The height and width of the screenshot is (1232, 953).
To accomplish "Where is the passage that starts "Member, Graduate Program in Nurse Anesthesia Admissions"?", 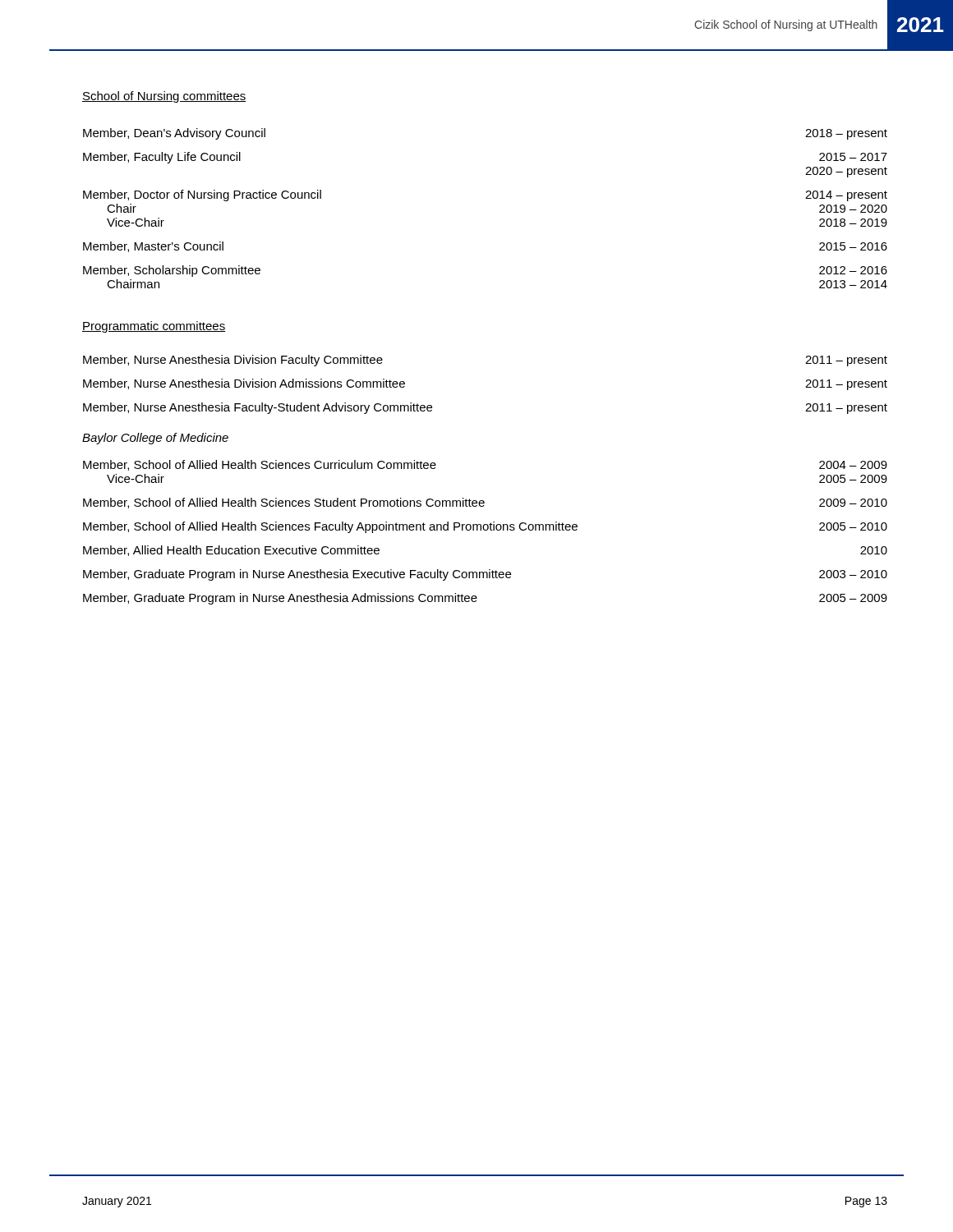I will 485,598.
